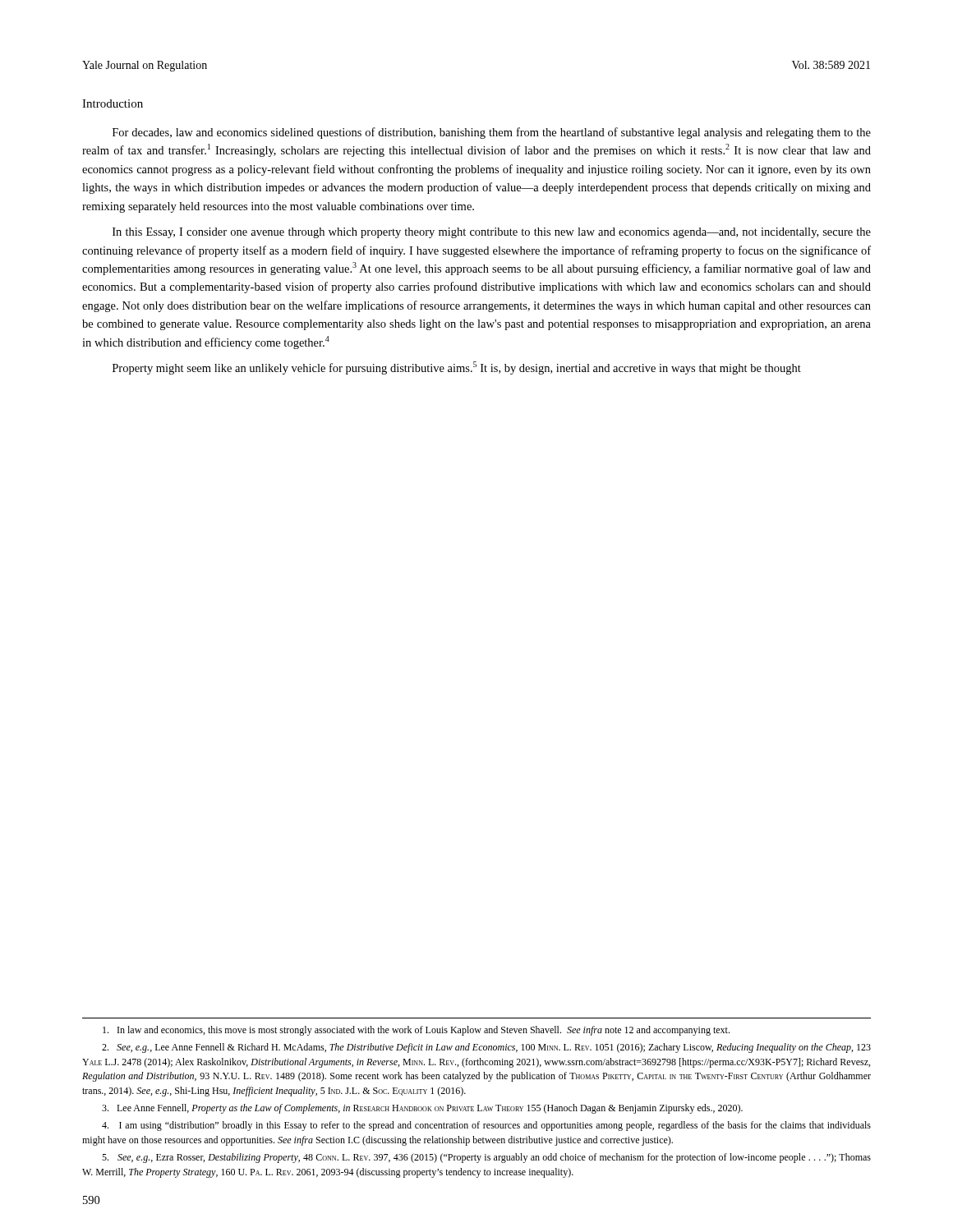Click on the footnote containing "Lee Anne Fennell, Property as"

click(x=476, y=1109)
